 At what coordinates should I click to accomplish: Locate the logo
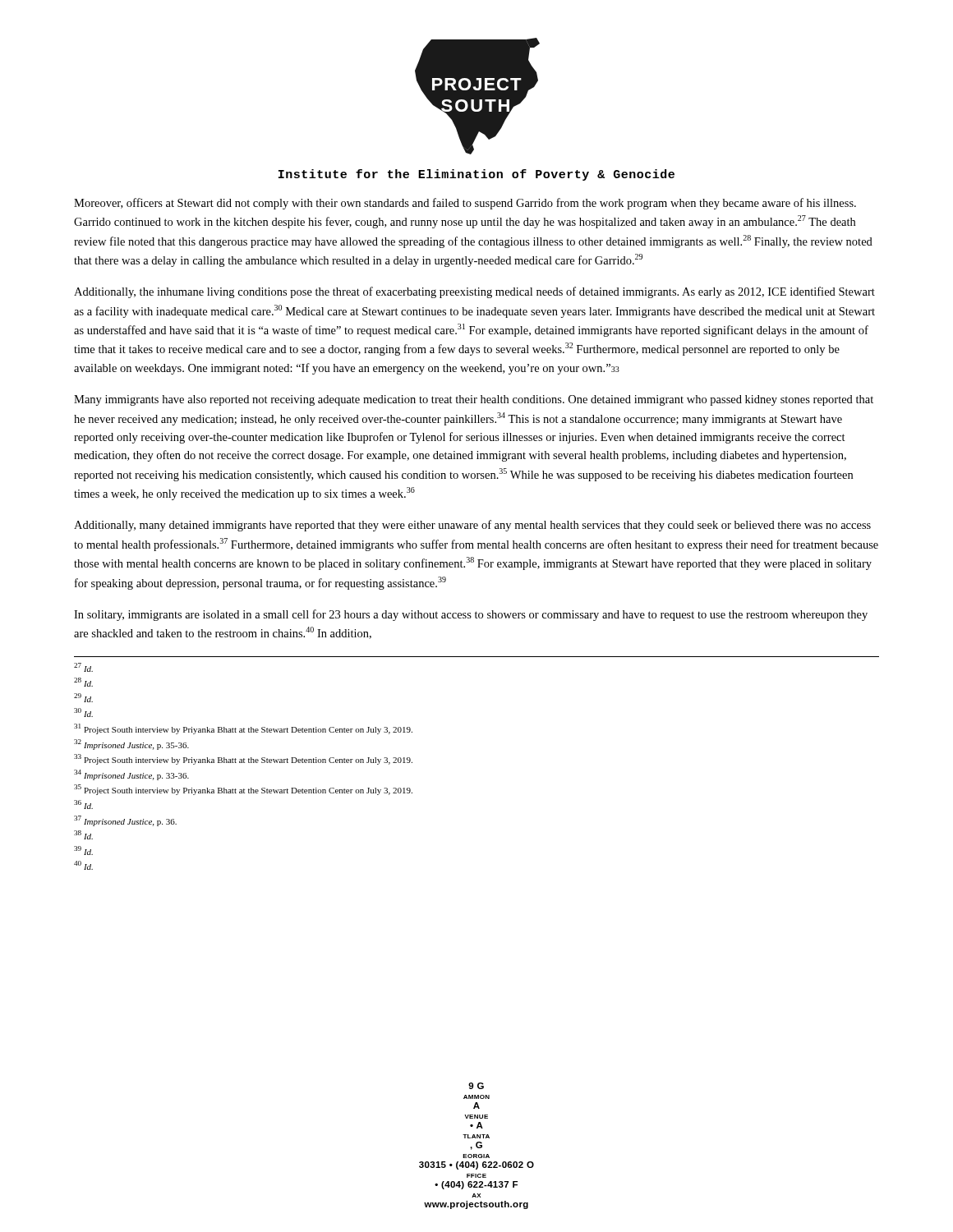476,84
